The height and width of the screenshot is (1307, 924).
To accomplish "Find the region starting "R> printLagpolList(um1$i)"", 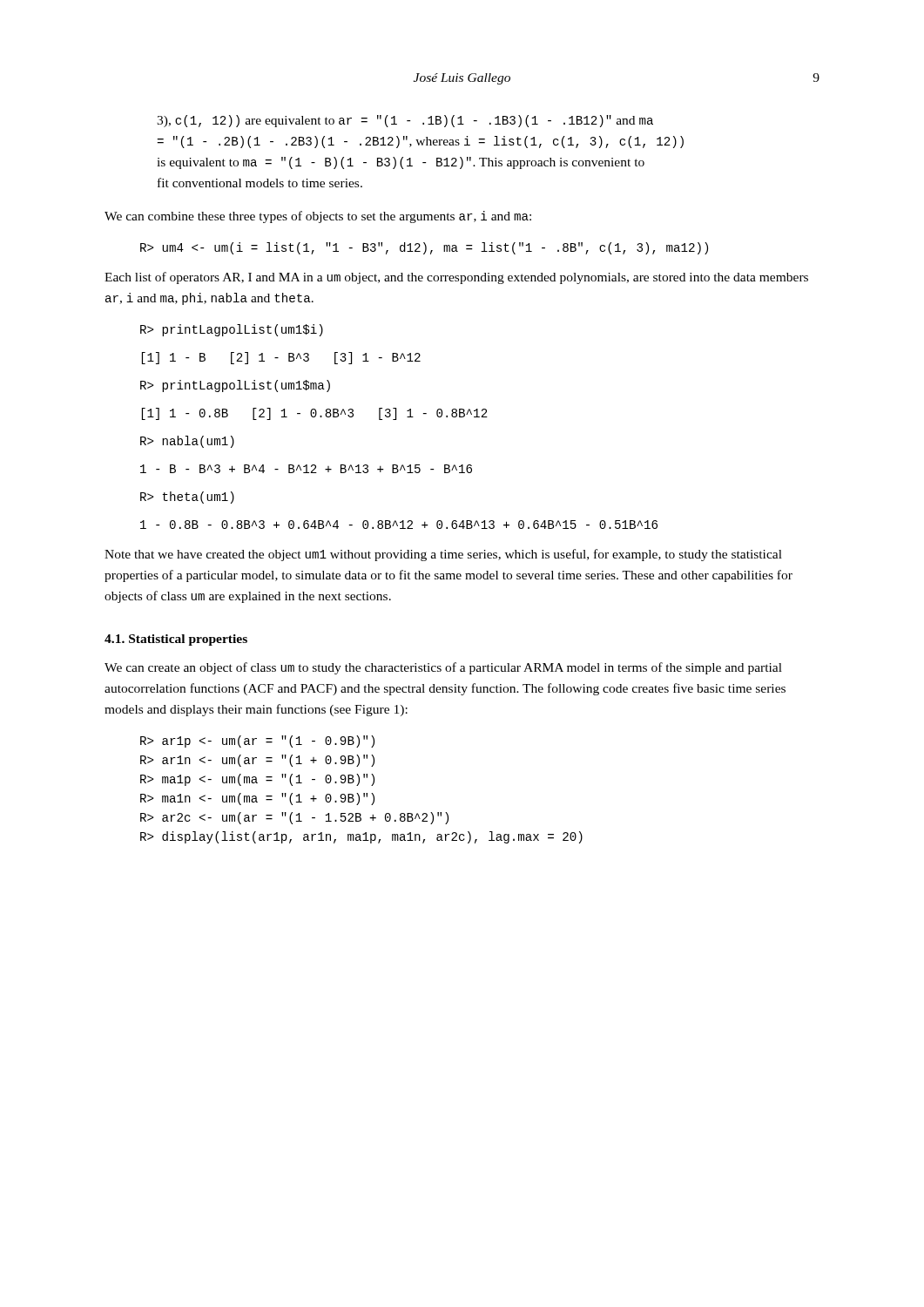I will (232, 330).
